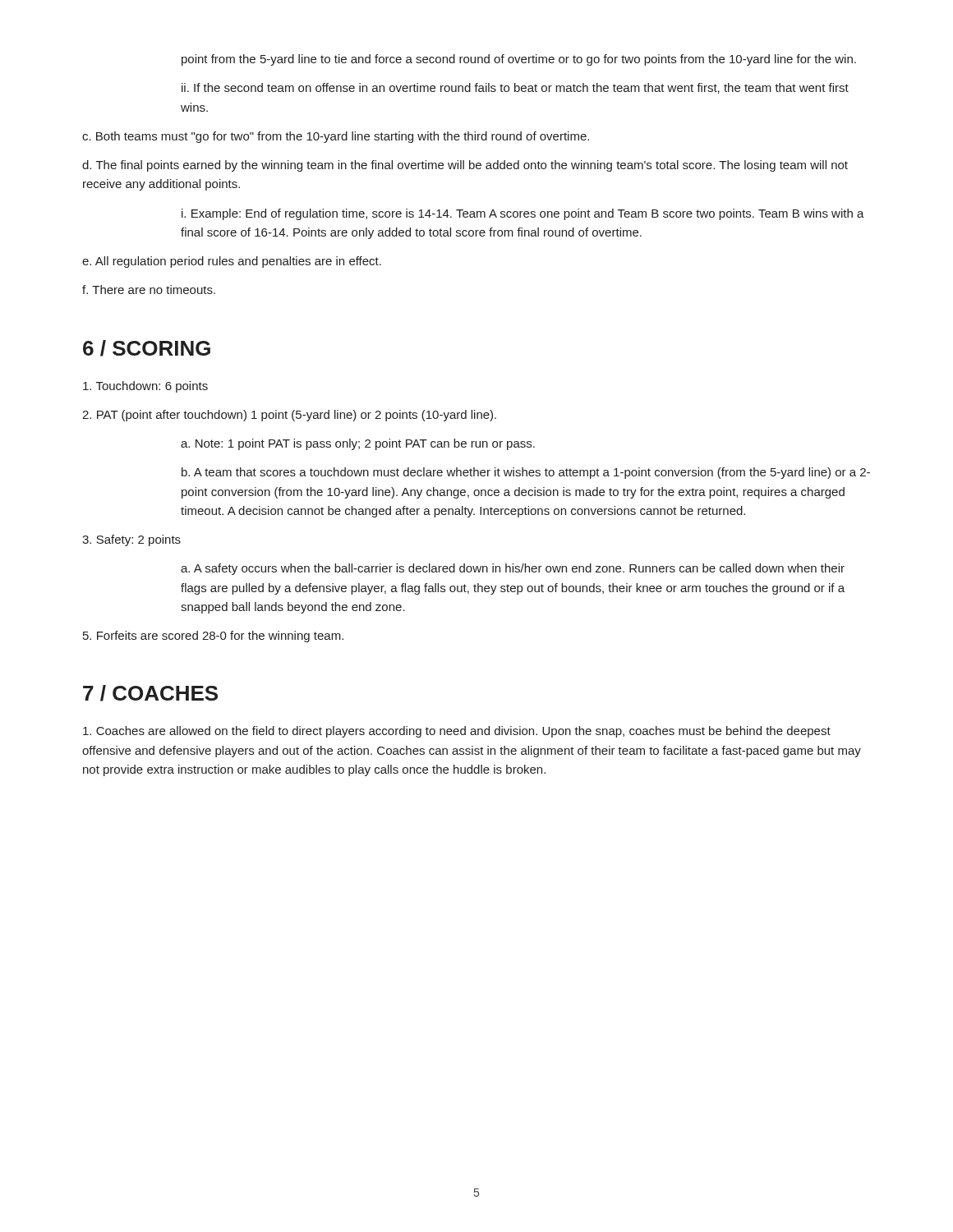The image size is (953, 1232).
Task: Navigate to the block starting "d. The final points"
Action: [x=465, y=174]
